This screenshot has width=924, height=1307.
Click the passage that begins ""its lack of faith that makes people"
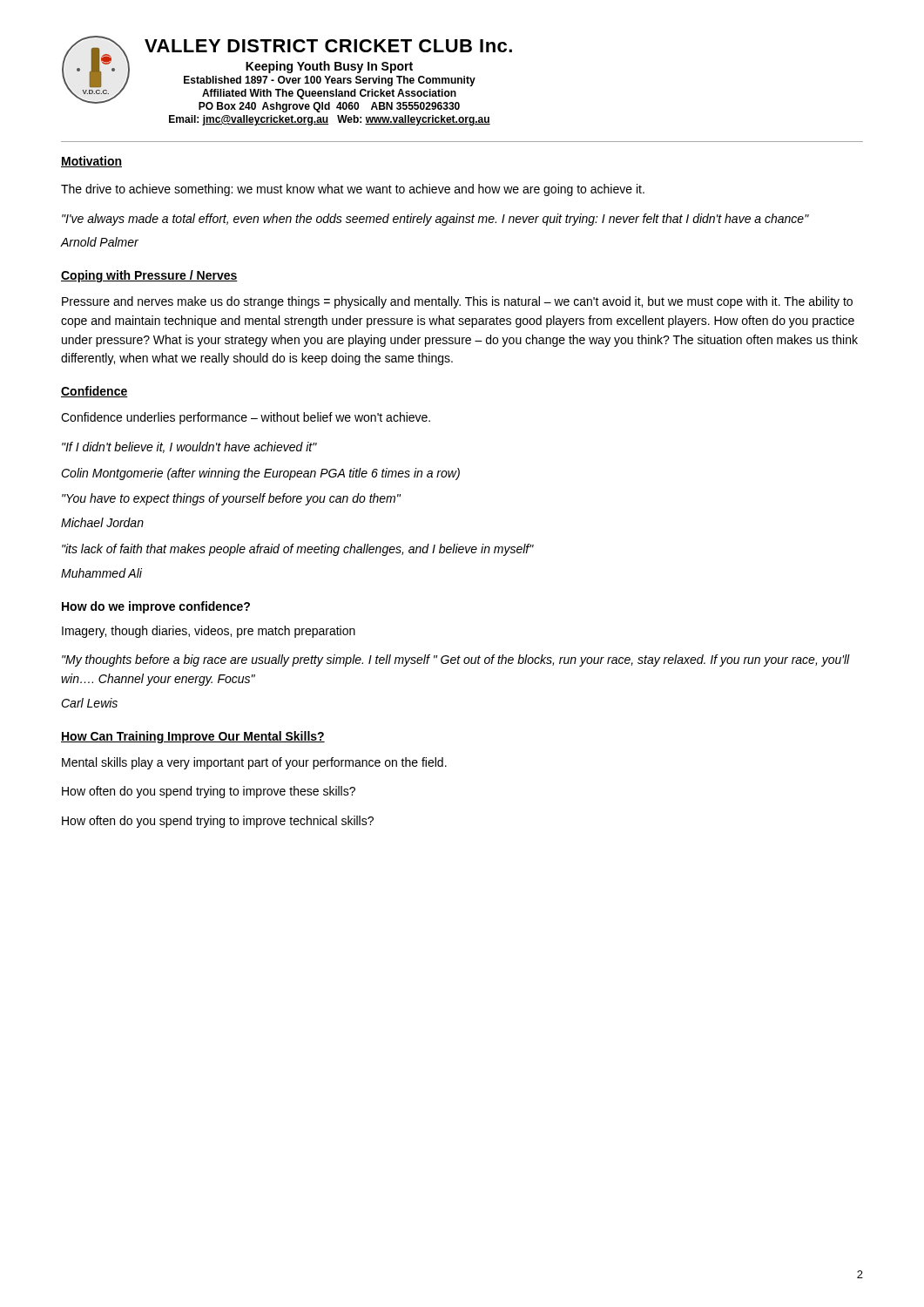(x=297, y=549)
